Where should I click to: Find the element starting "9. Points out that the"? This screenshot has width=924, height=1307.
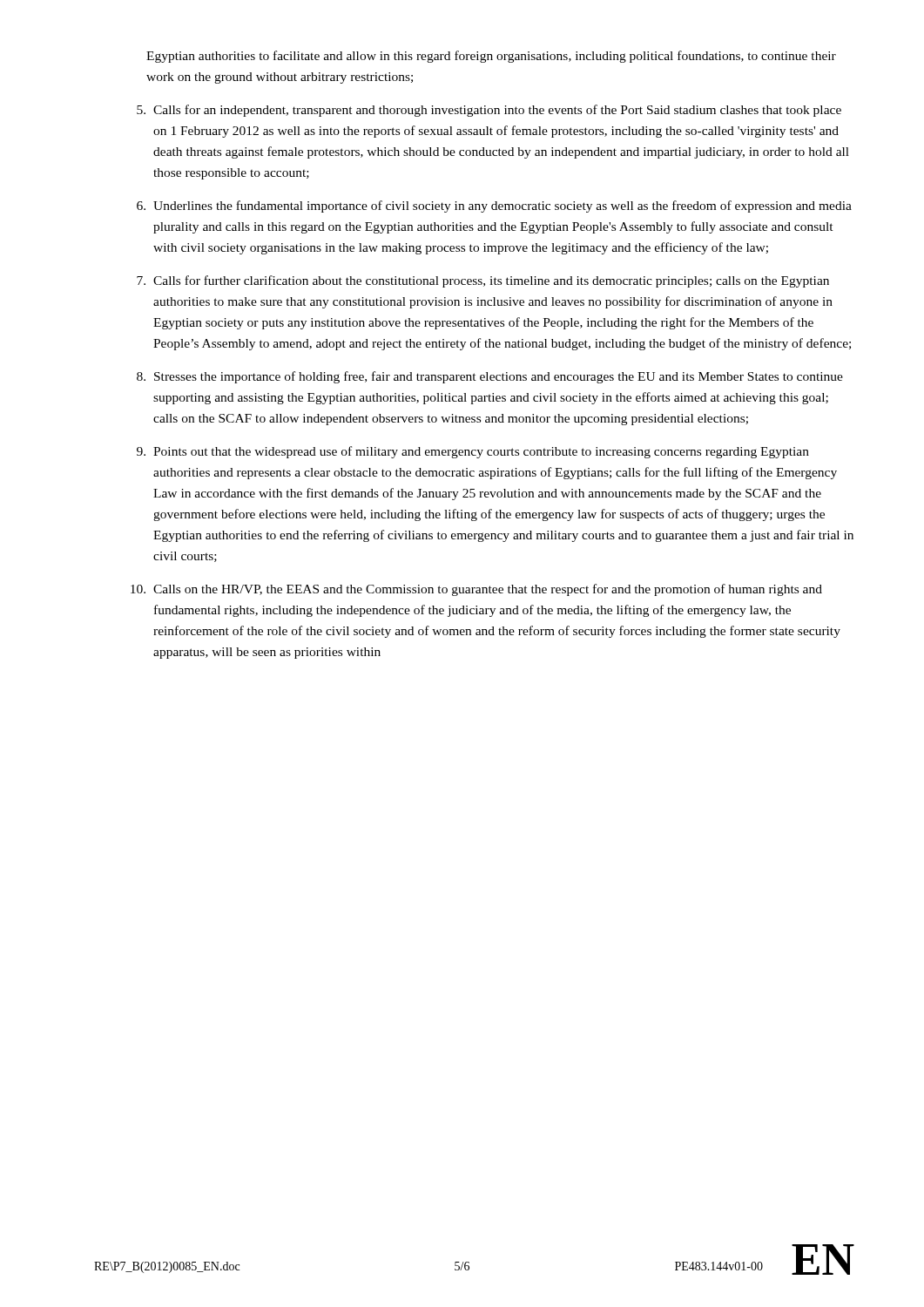coord(474,504)
